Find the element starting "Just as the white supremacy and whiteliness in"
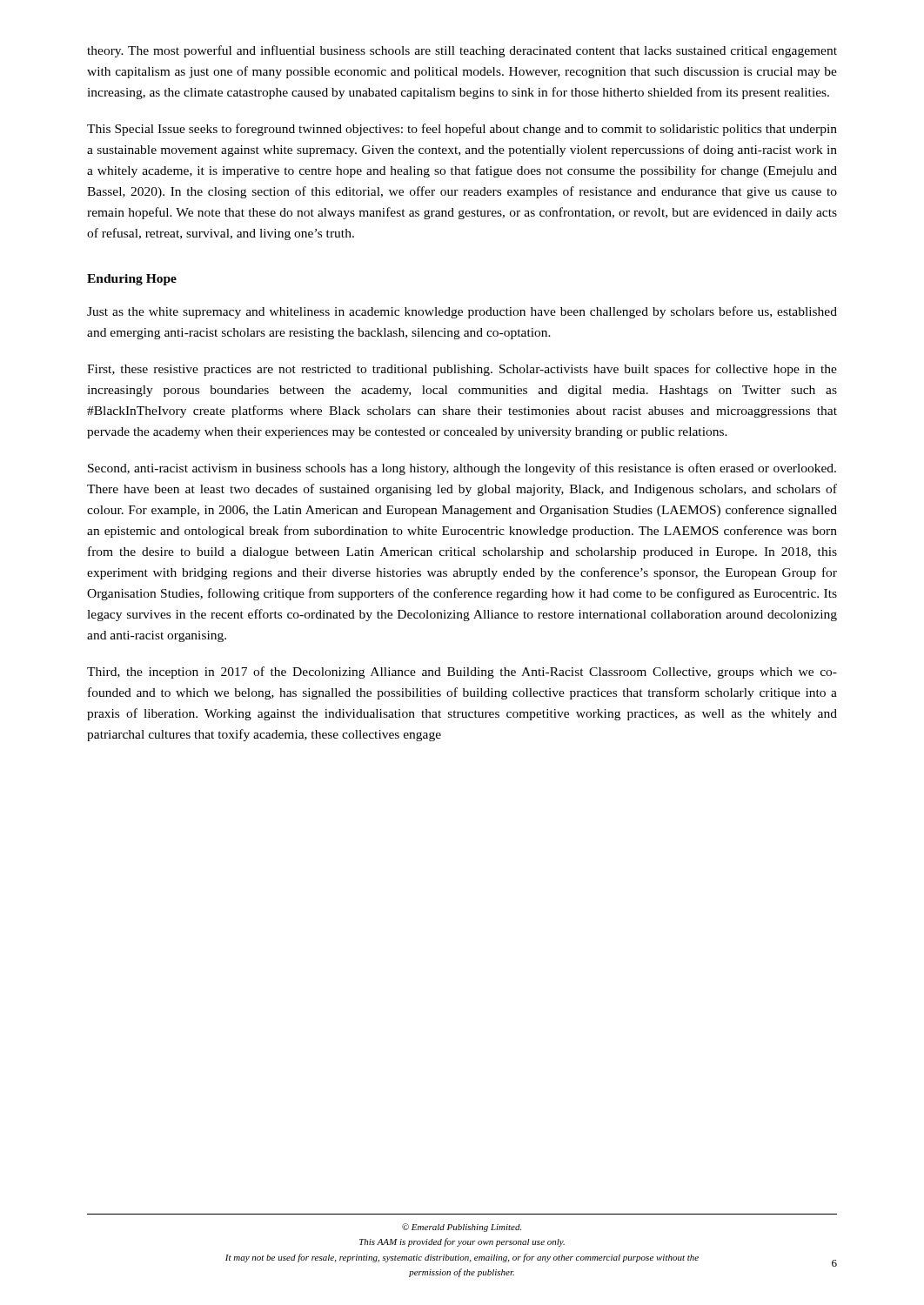The width and height of the screenshot is (924, 1305). click(462, 322)
